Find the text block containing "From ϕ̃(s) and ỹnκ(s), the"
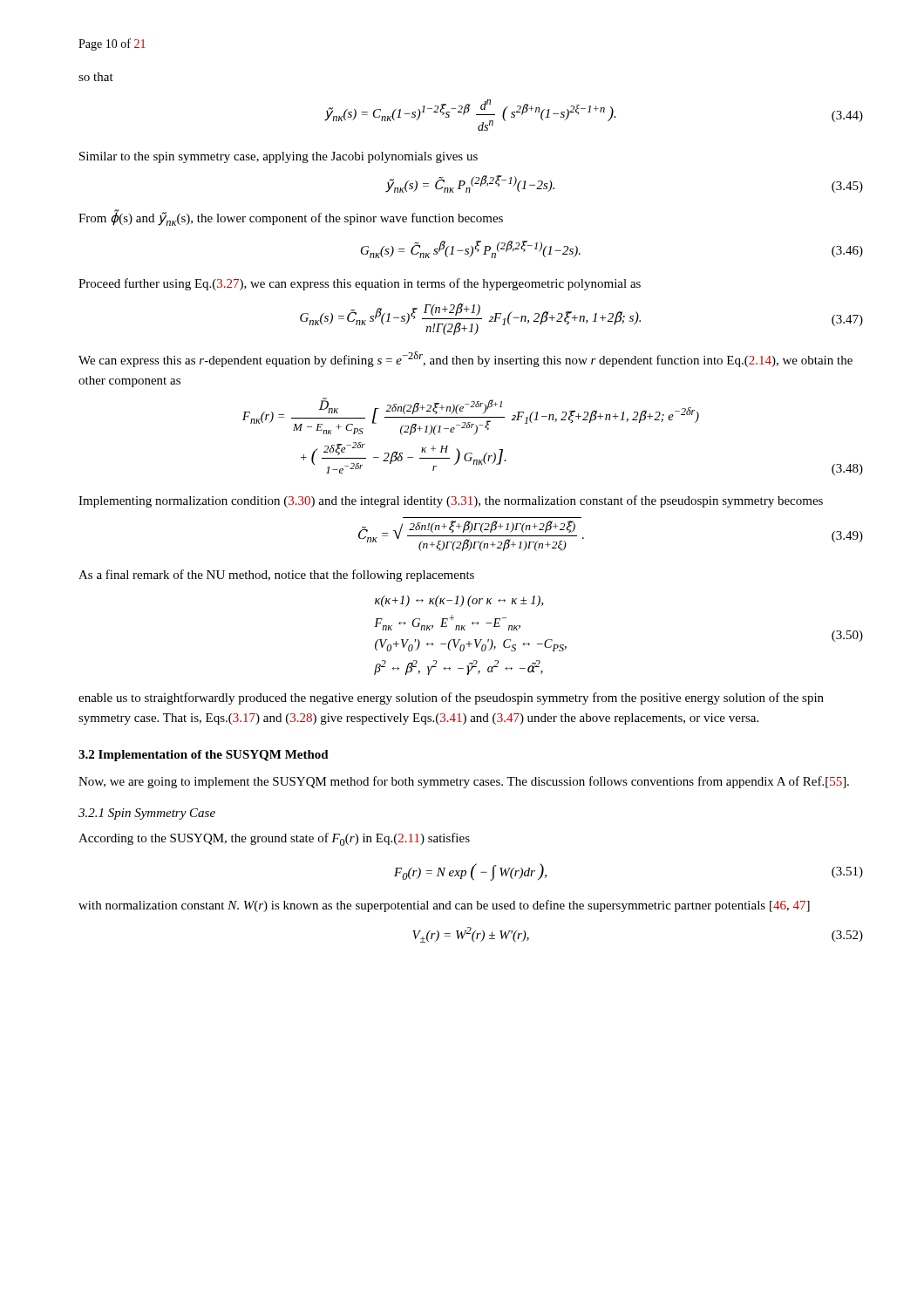Screen dimensions: 1308x924 coord(291,220)
